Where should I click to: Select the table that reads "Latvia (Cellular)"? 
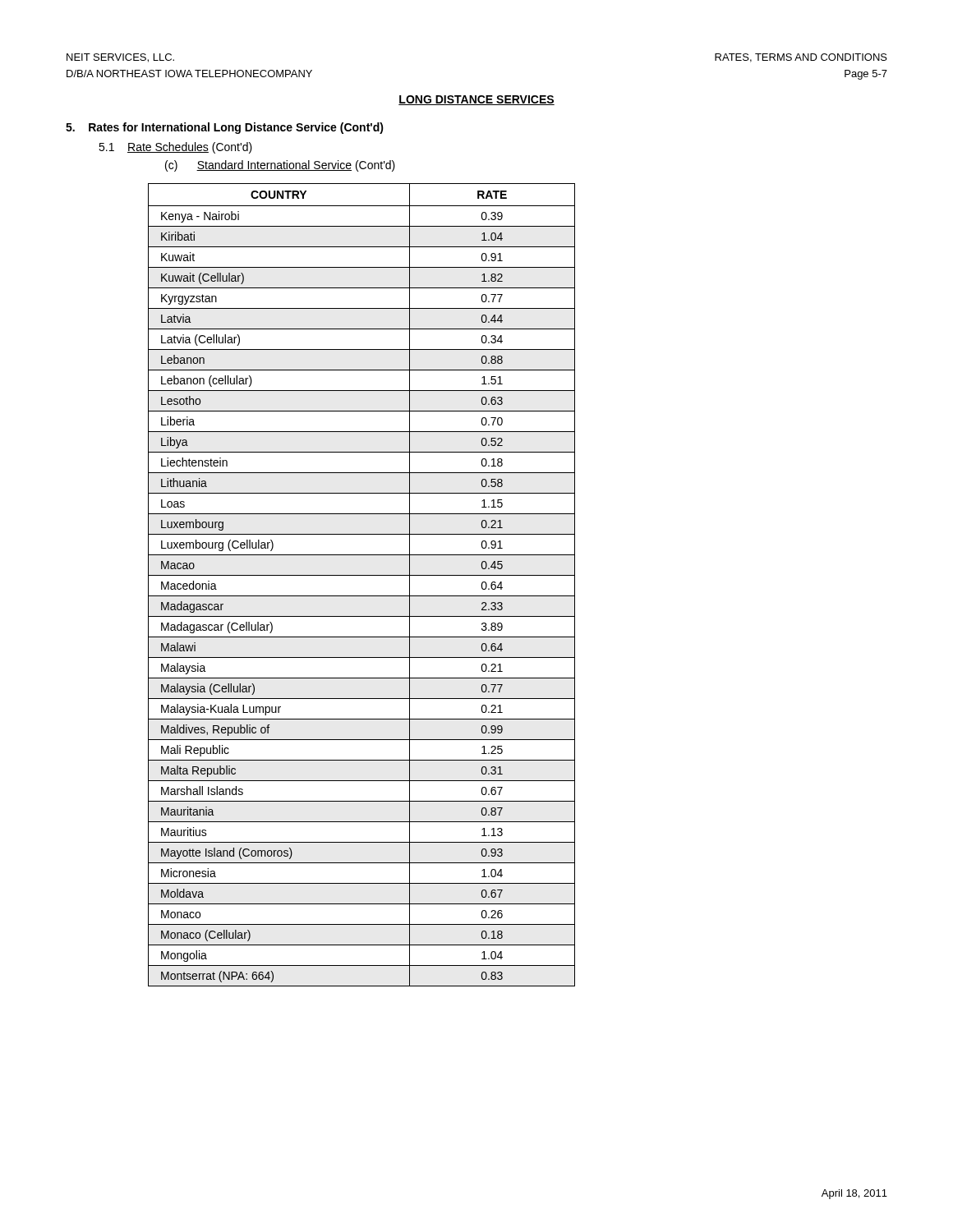point(518,585)
